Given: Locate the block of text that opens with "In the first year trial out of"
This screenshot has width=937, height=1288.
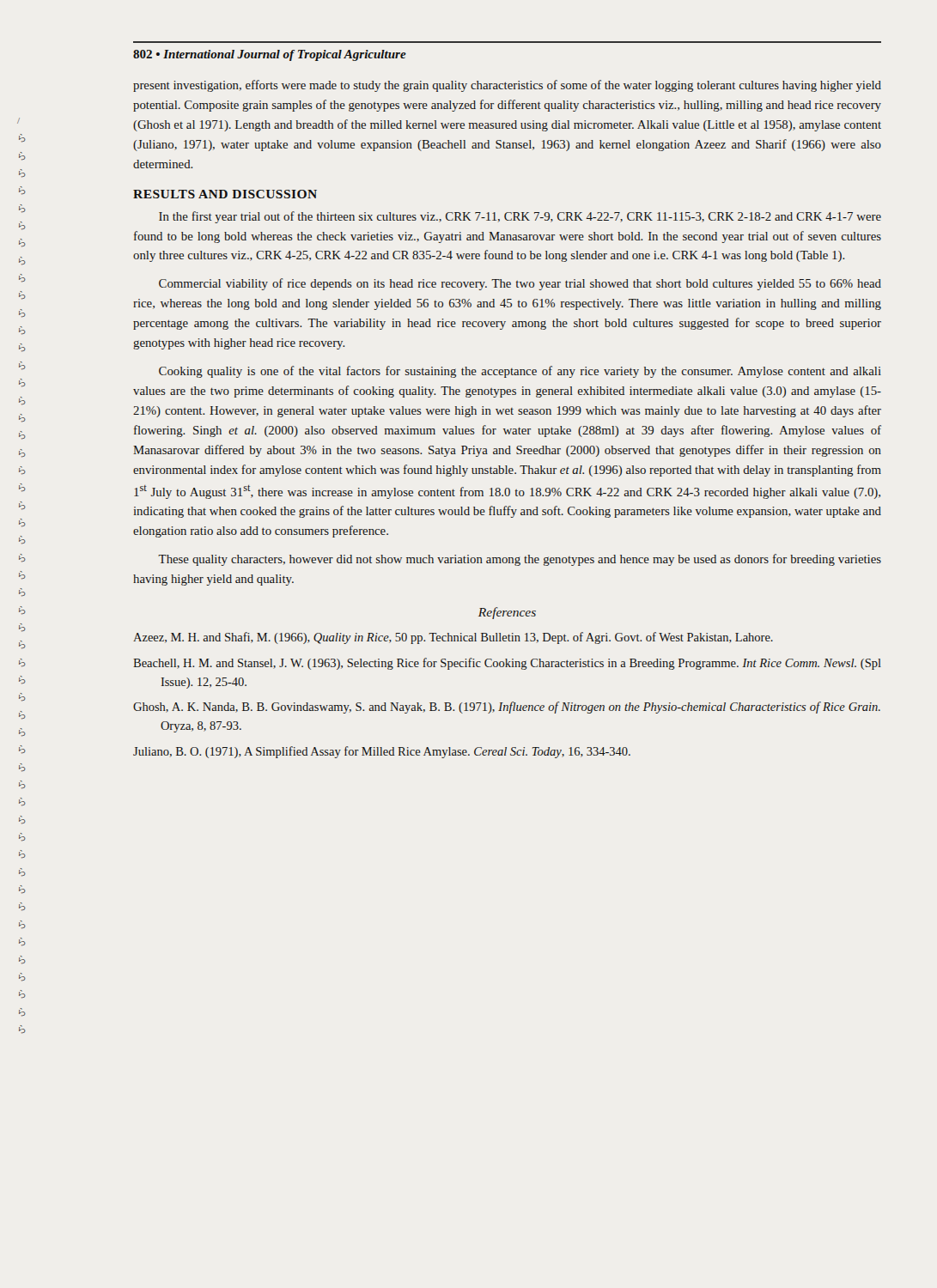Looking at the screenshot, I should (x=507, y=236).
